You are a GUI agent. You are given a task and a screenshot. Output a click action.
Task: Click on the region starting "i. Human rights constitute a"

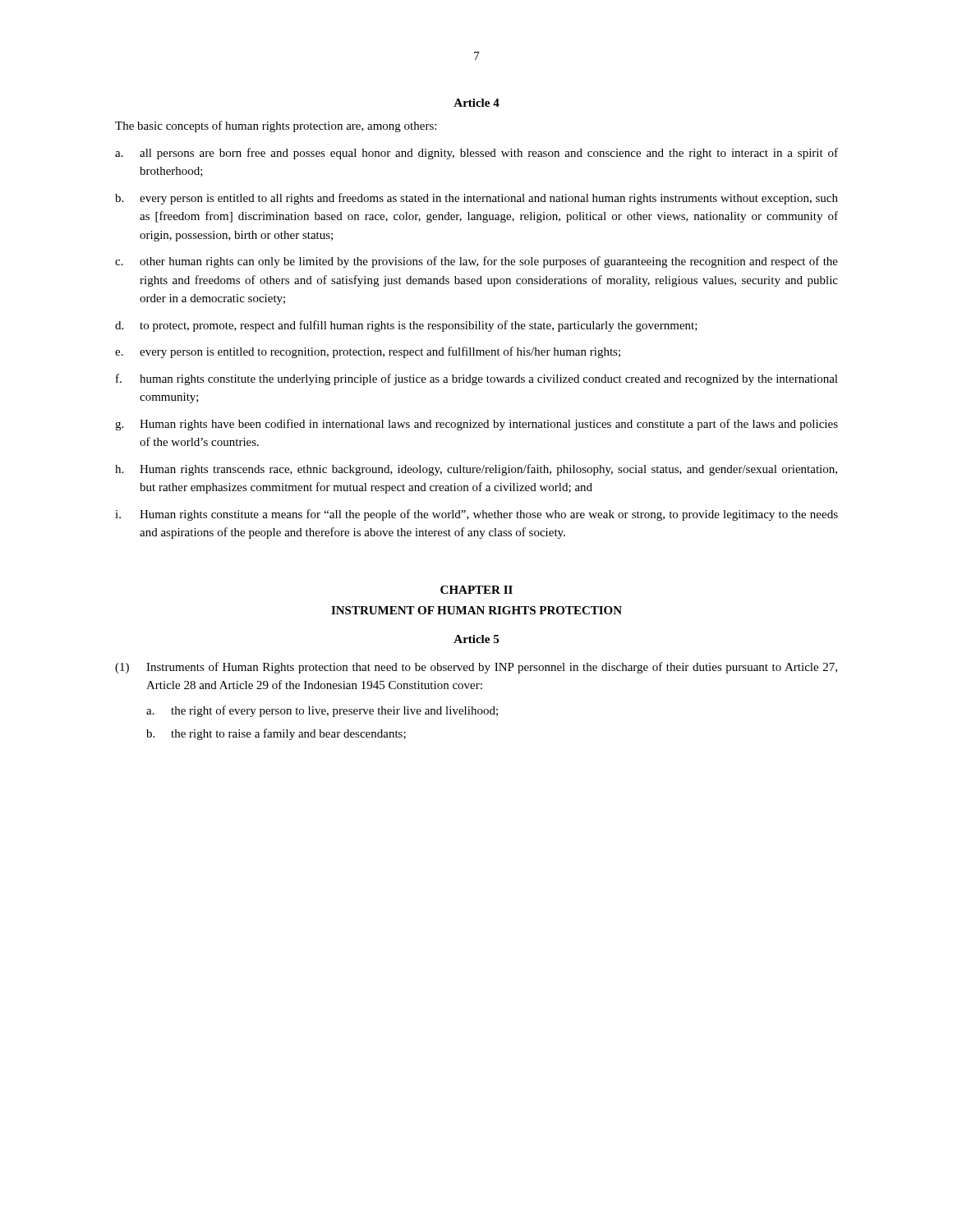pyautogui.click(x=476, y=523)
